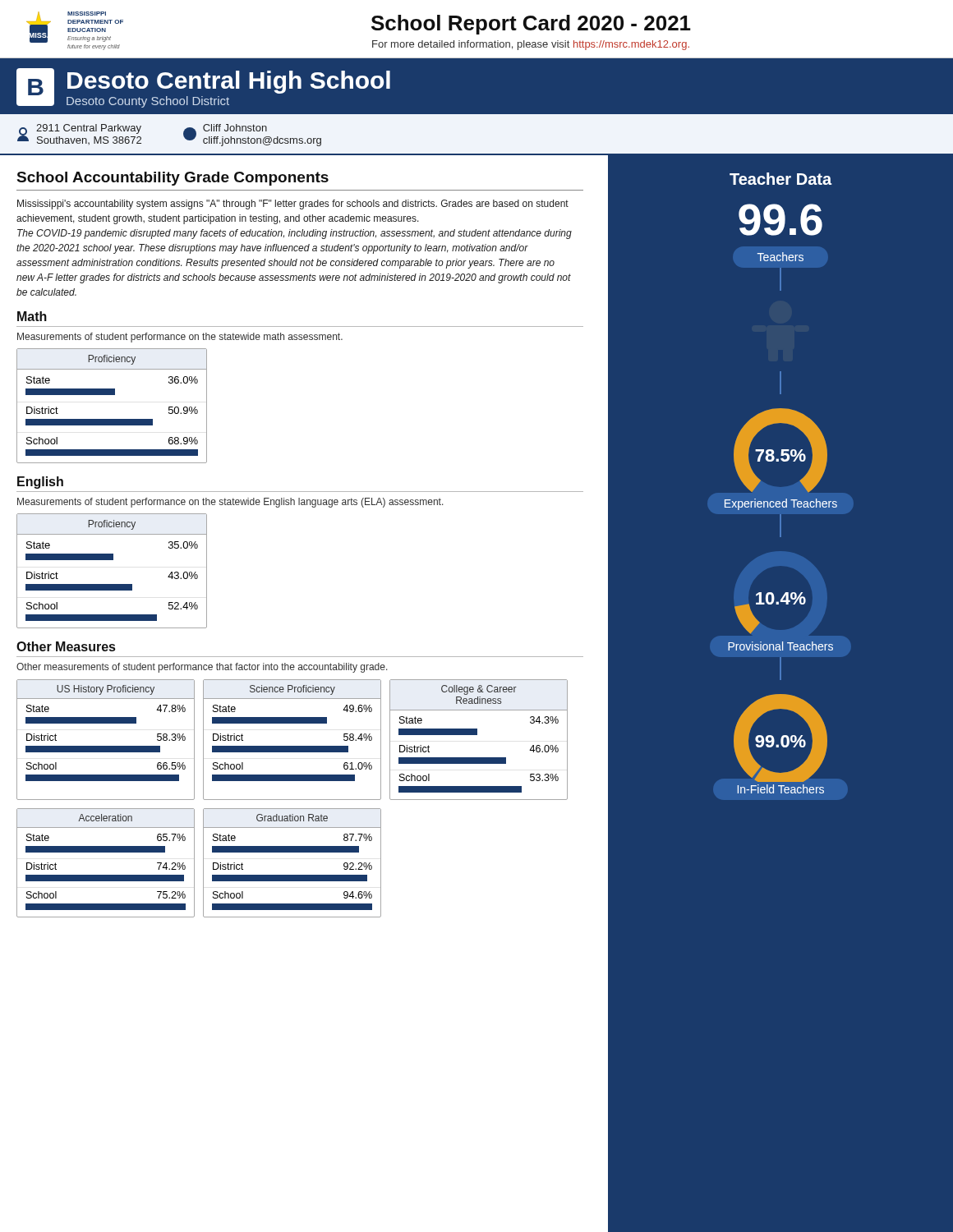Image resolution: width=953 pixels, height=1232 pixels.
Task: Find the table that mentions "College & CareerReadiness State 34.3%"
Action: (479, 740)
